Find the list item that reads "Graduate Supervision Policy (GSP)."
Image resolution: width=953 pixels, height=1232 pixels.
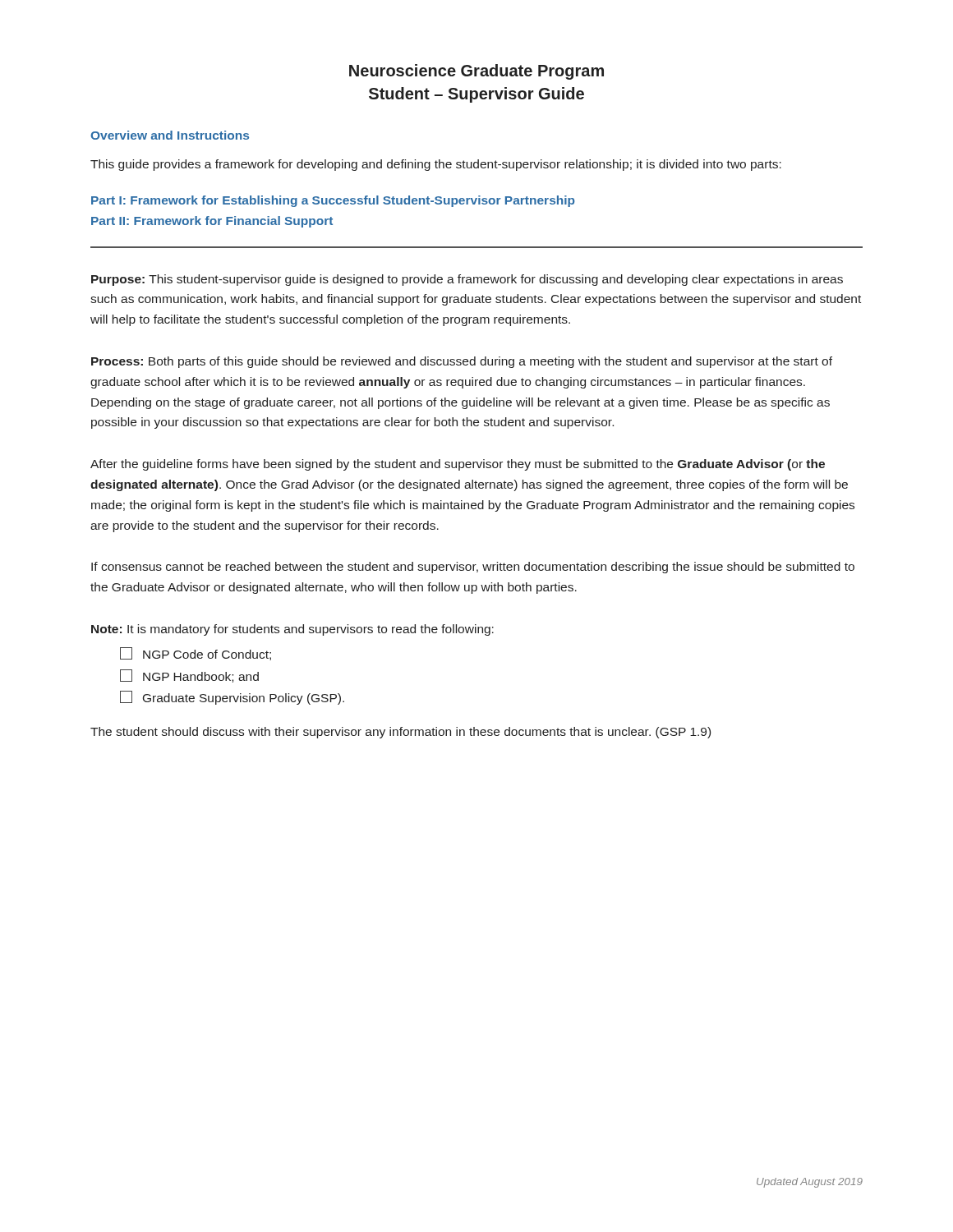coord(233,699)
